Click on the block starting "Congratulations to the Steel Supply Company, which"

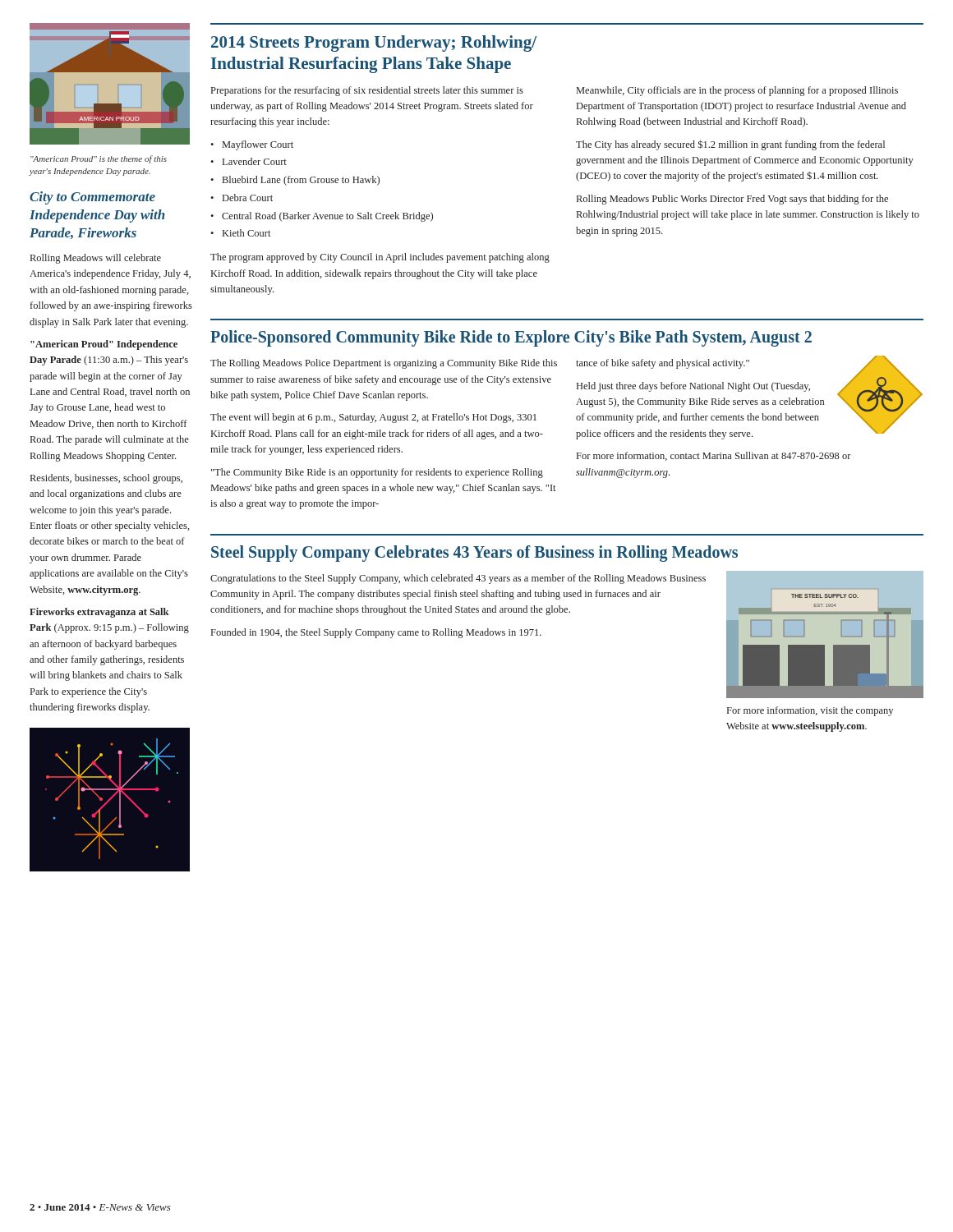(458, 594)
